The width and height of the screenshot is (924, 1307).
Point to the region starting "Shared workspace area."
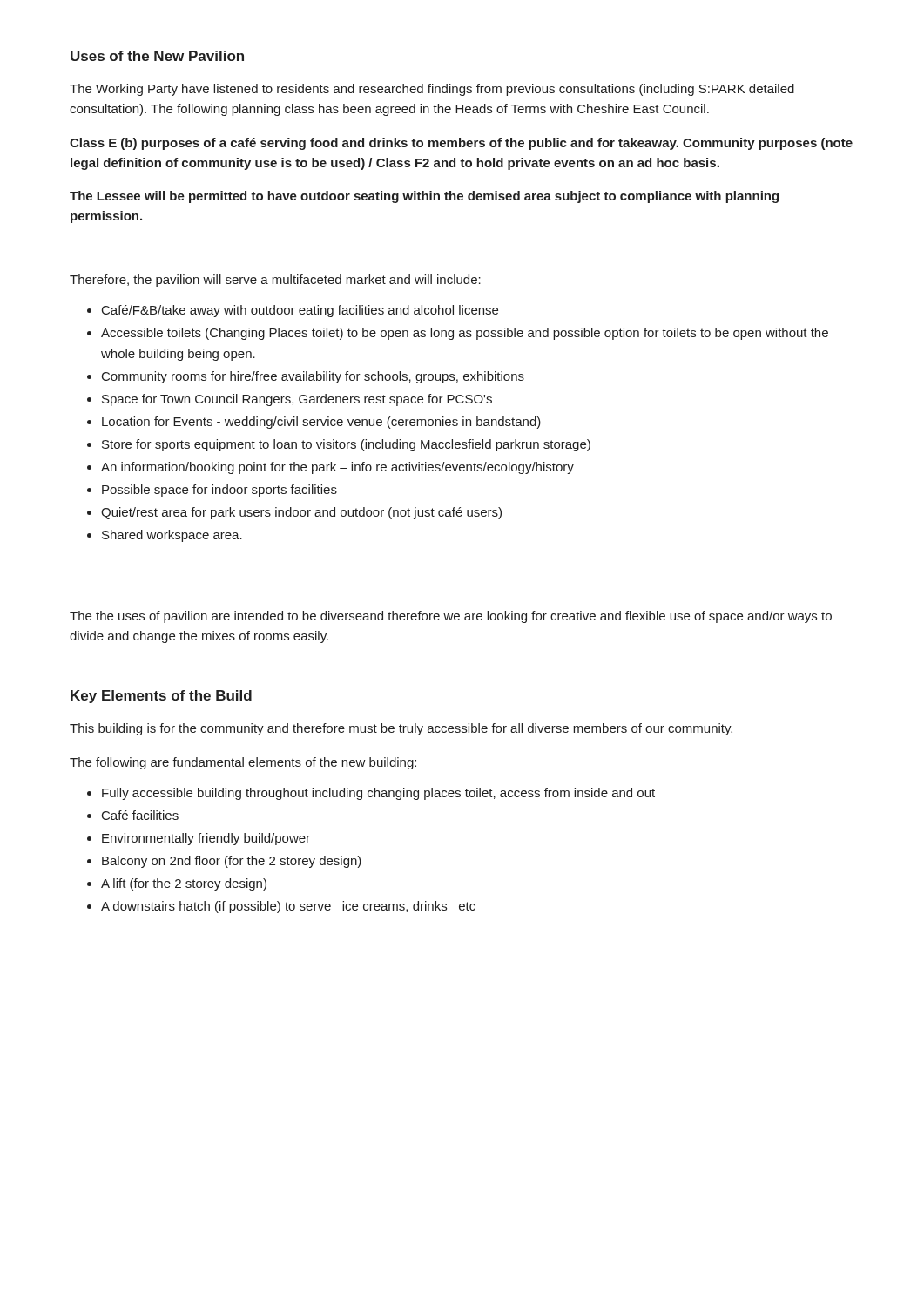point(172,536)
